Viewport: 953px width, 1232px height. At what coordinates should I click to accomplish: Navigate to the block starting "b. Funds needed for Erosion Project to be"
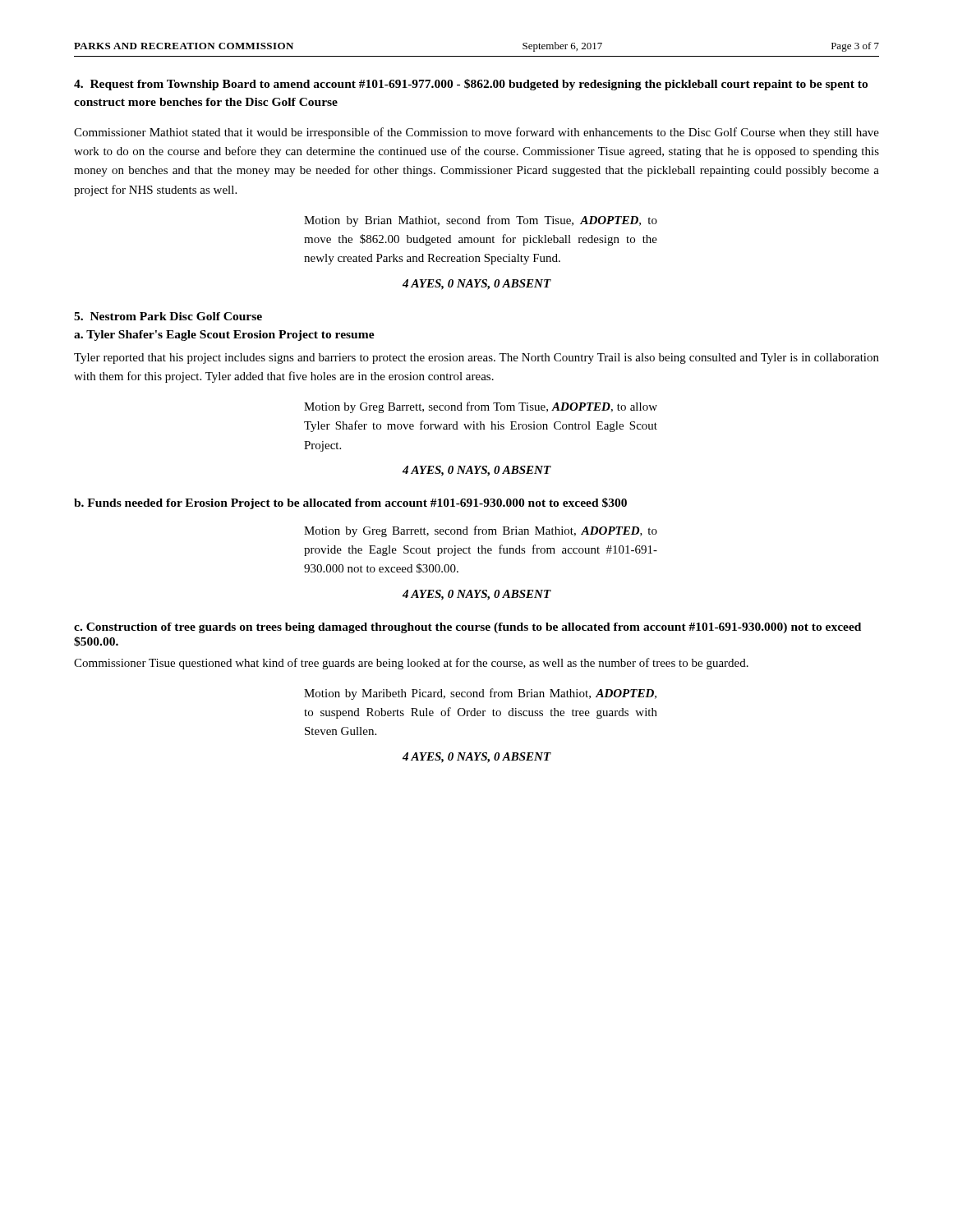pos(351,502)
